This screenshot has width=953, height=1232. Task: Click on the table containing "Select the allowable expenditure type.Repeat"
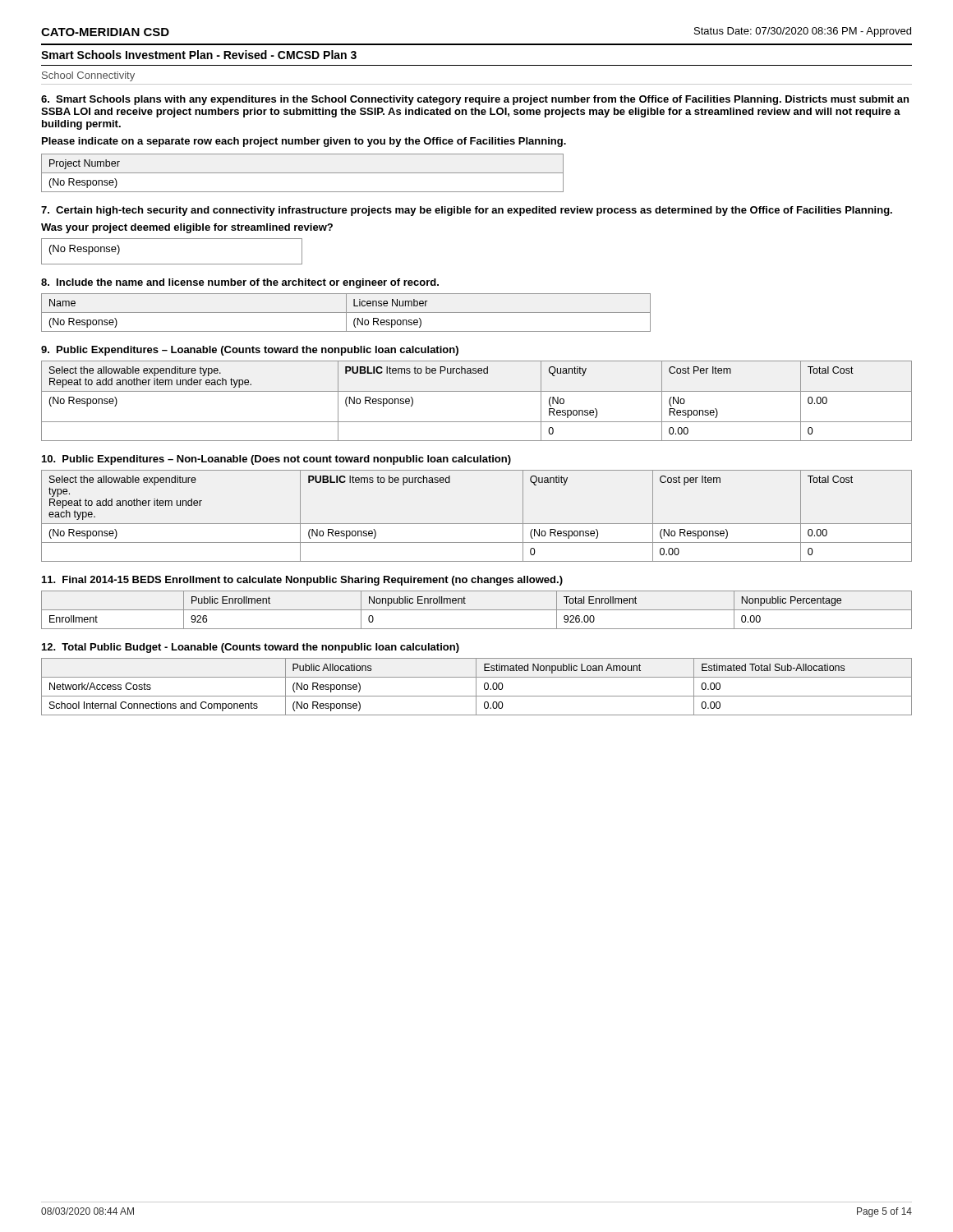[x=476, y=401]
